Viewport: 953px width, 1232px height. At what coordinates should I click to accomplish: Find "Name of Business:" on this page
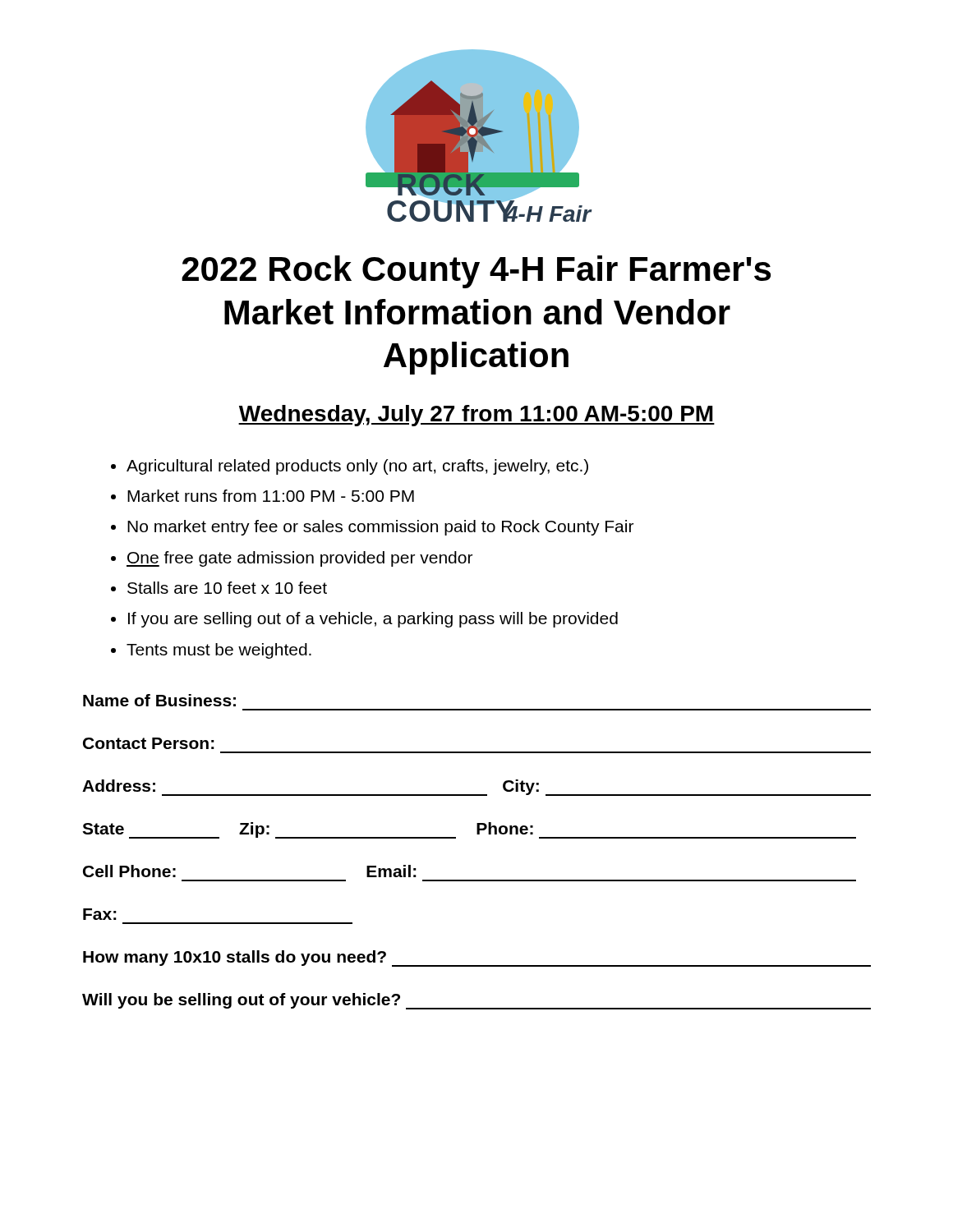point(476,701)
